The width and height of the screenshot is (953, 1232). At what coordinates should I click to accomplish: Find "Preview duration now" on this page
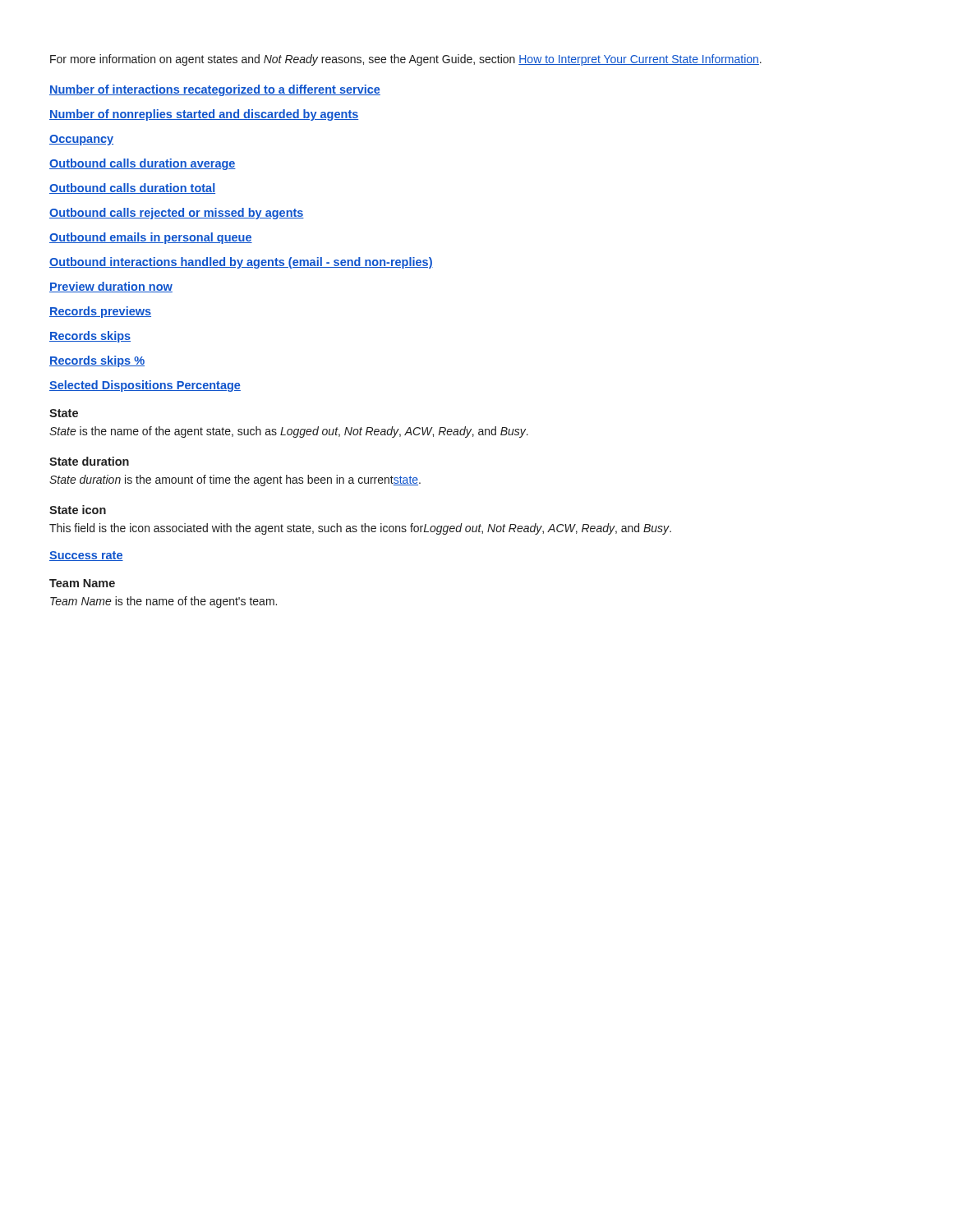point(111,287)
